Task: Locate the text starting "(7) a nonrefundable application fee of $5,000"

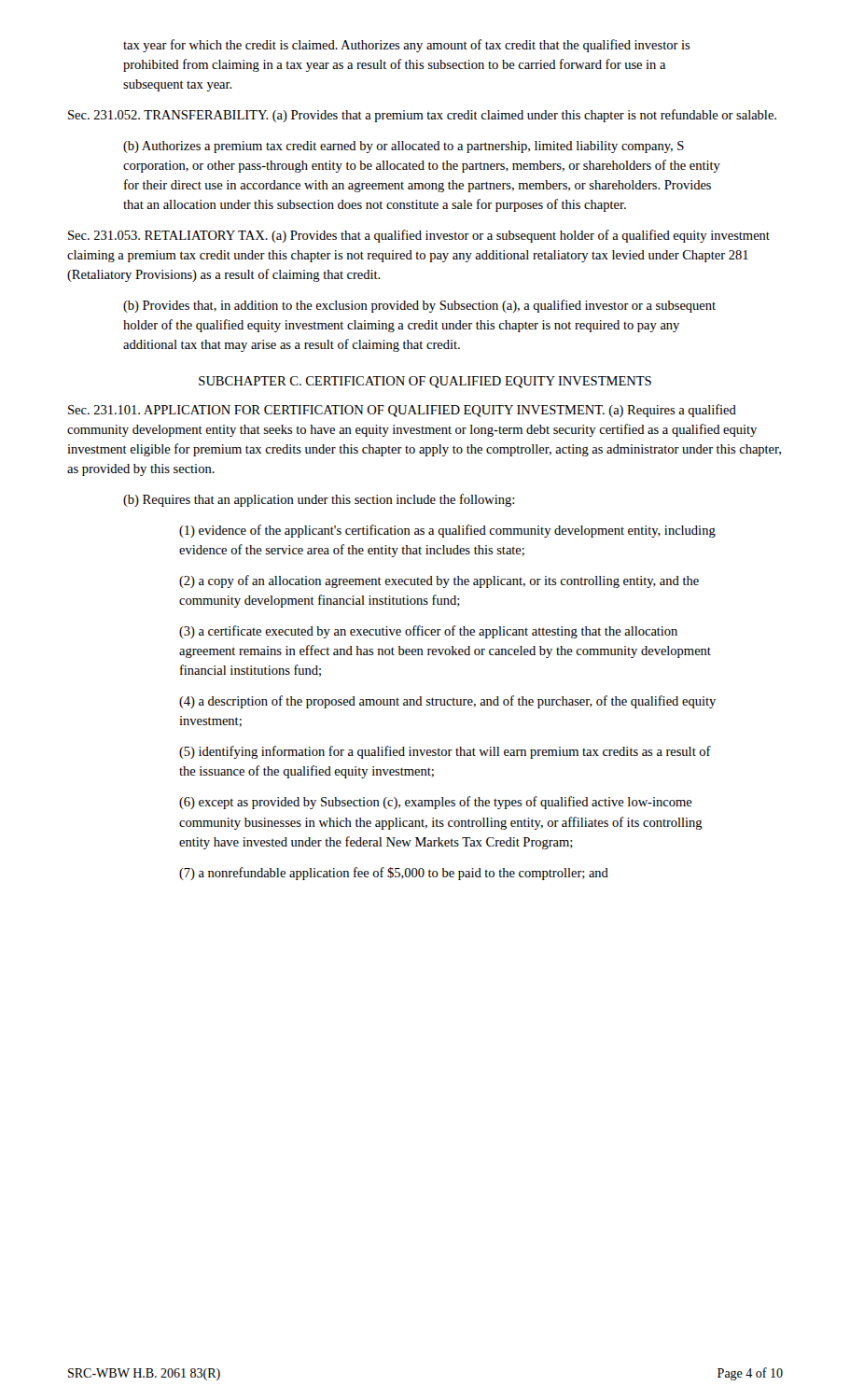Action: coord(394,872)
